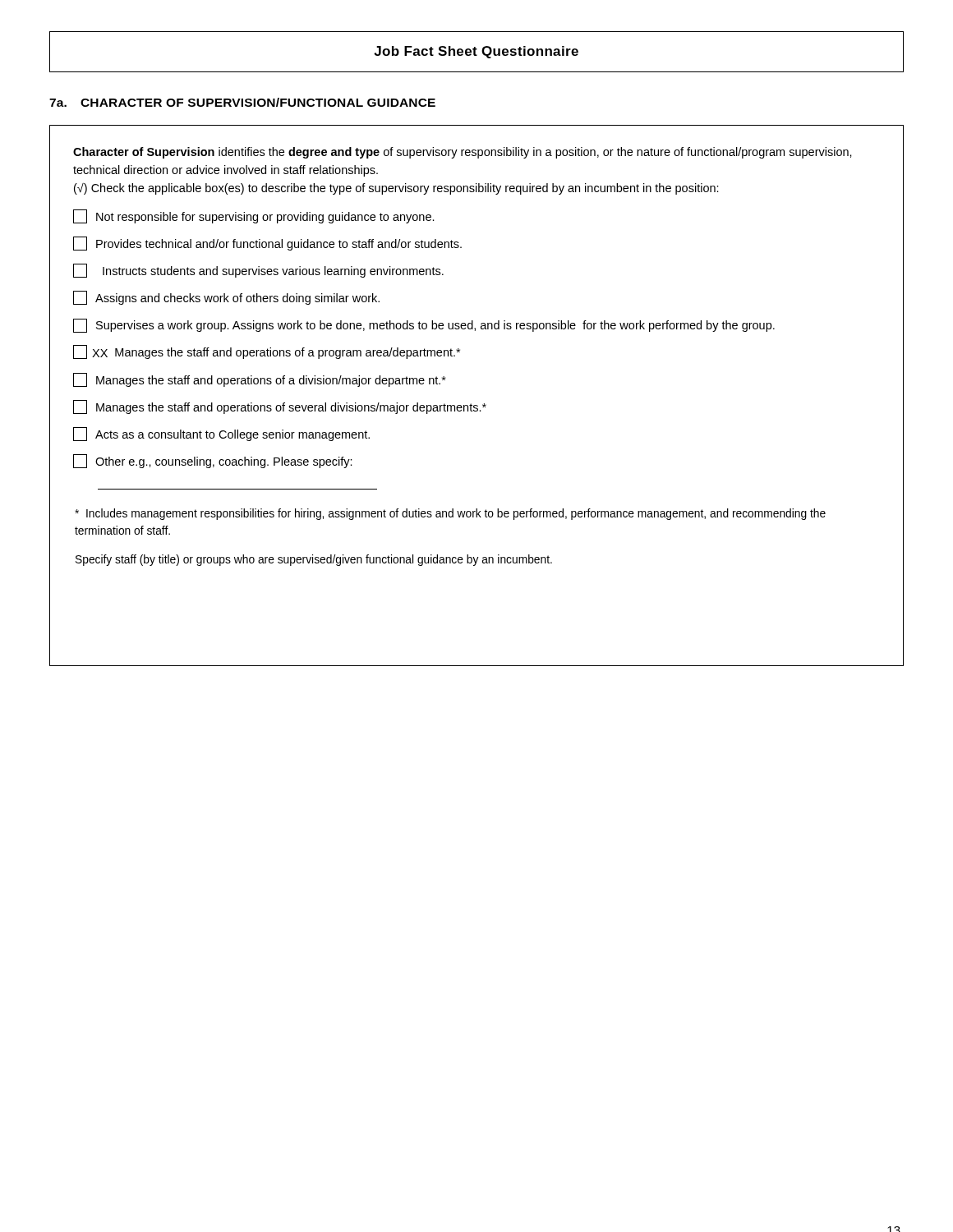Point to the block starting "Other e.g., counseling,"
Screen dimensions: 1232x953
(x=213, y=461)
